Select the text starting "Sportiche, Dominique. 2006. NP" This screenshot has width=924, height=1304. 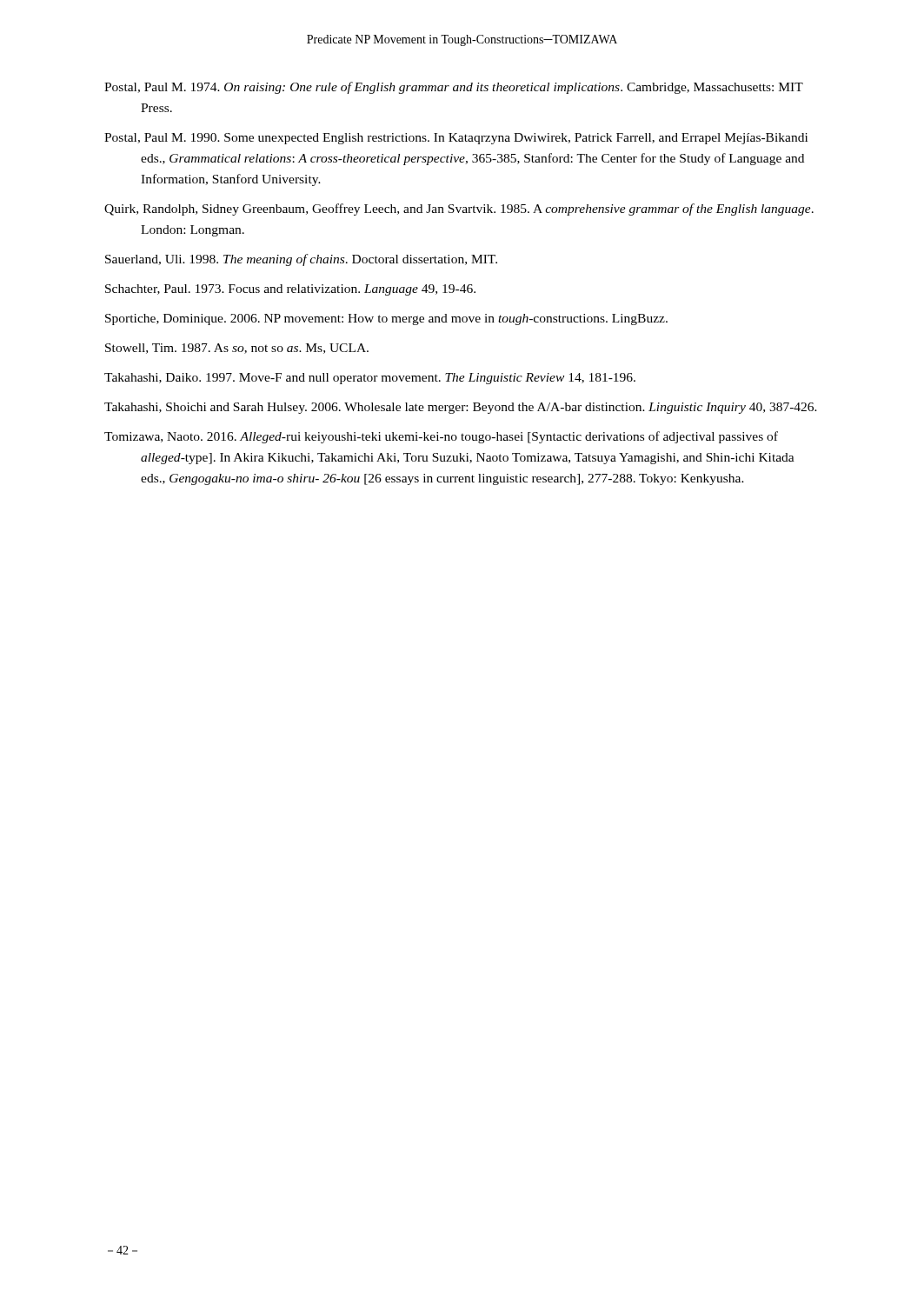pos(386,318)
